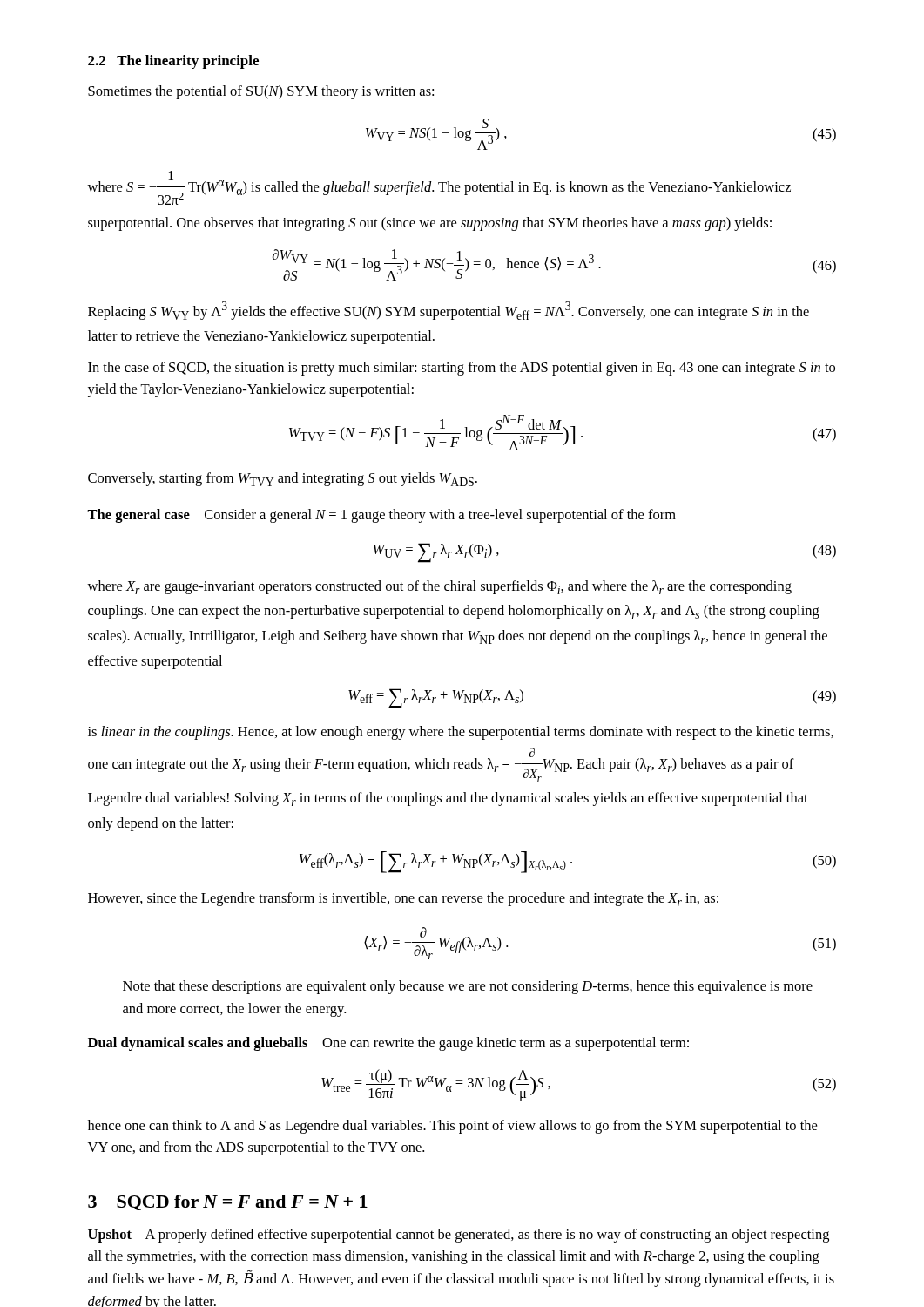
Task: Locate the block starting "WVY = NS(1 − log"
Action: (462, 134)
